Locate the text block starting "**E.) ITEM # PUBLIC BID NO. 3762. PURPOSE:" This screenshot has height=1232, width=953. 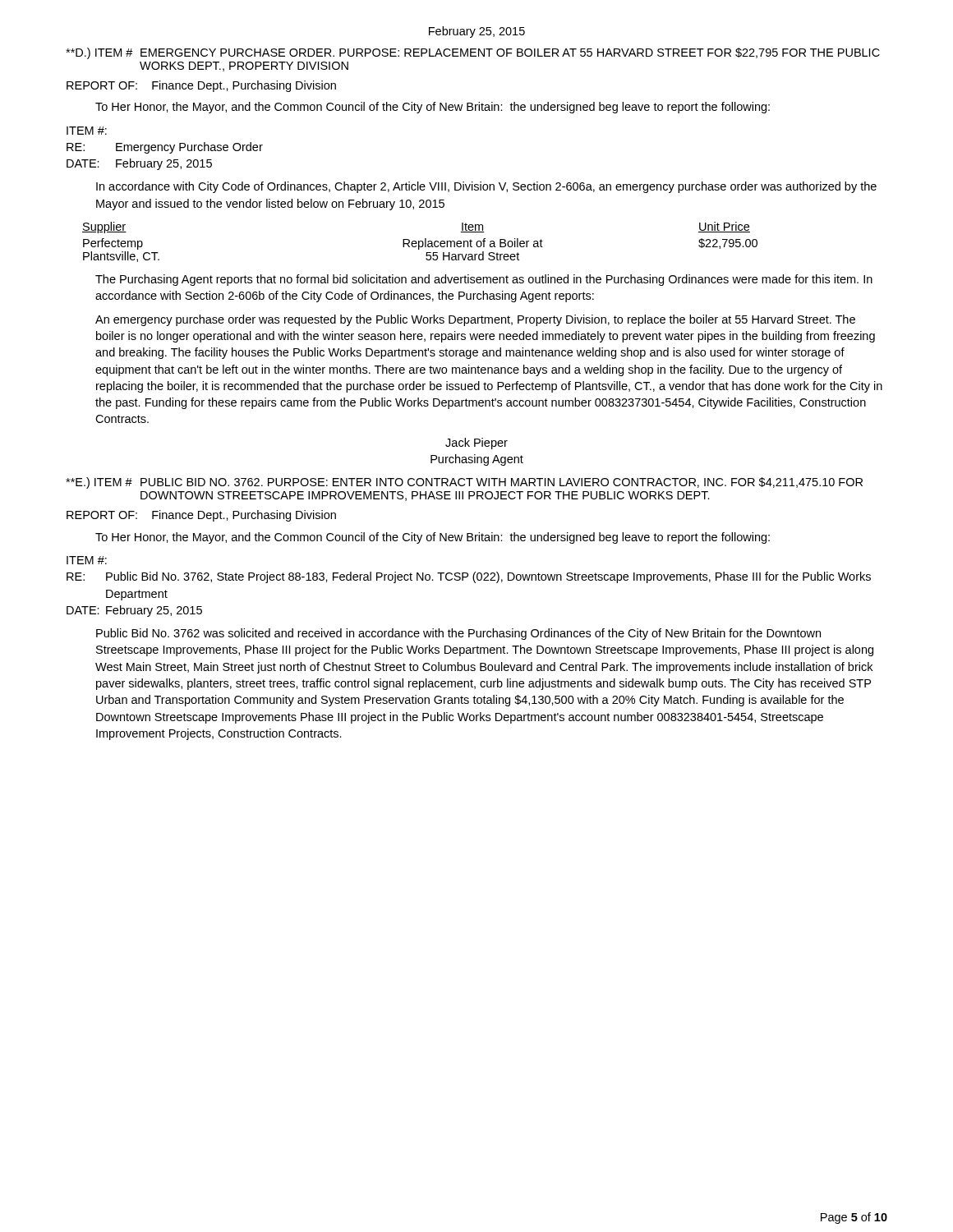click(476, 489)
